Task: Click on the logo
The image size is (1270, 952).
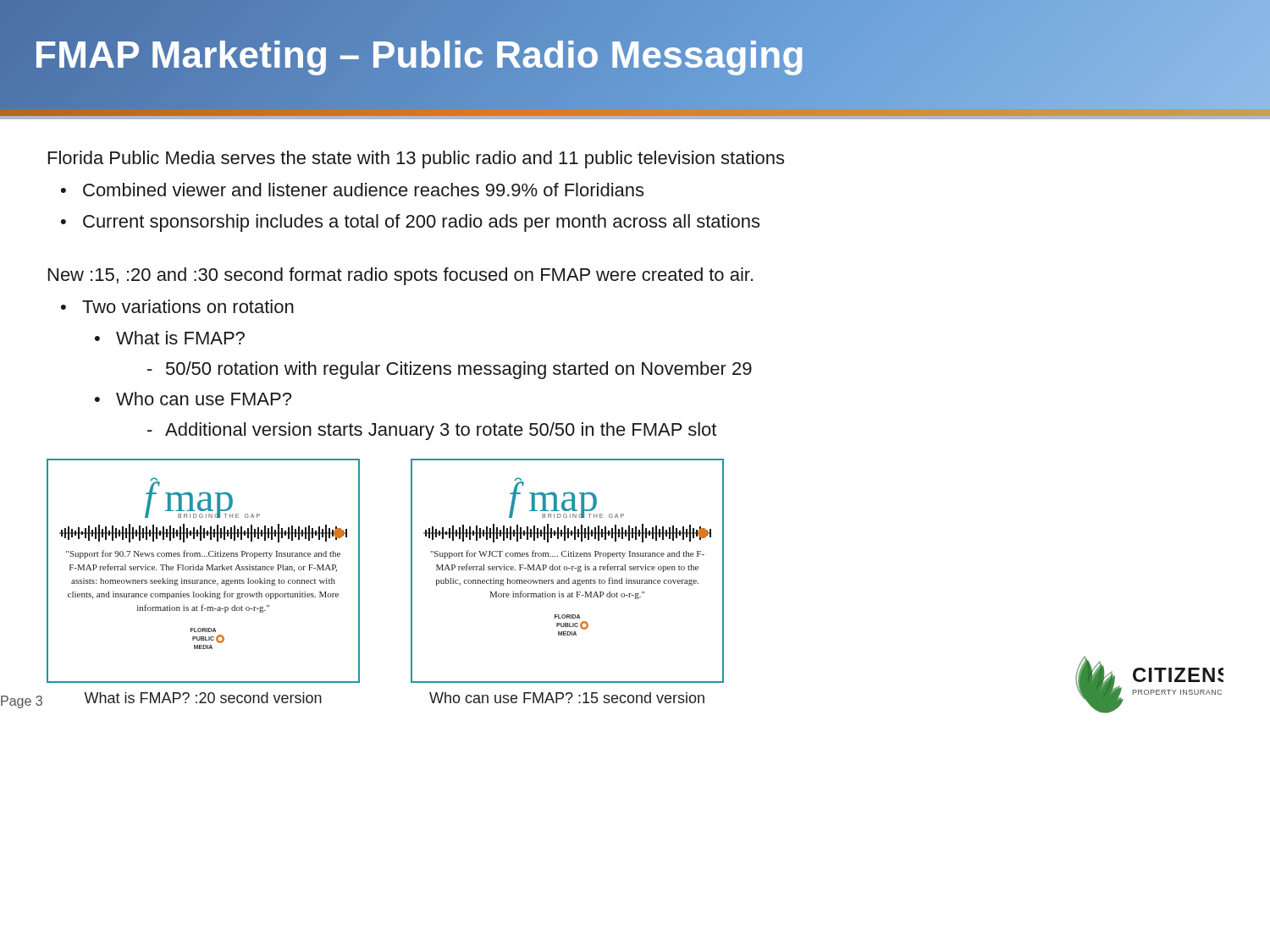Action: point(1143,682)
